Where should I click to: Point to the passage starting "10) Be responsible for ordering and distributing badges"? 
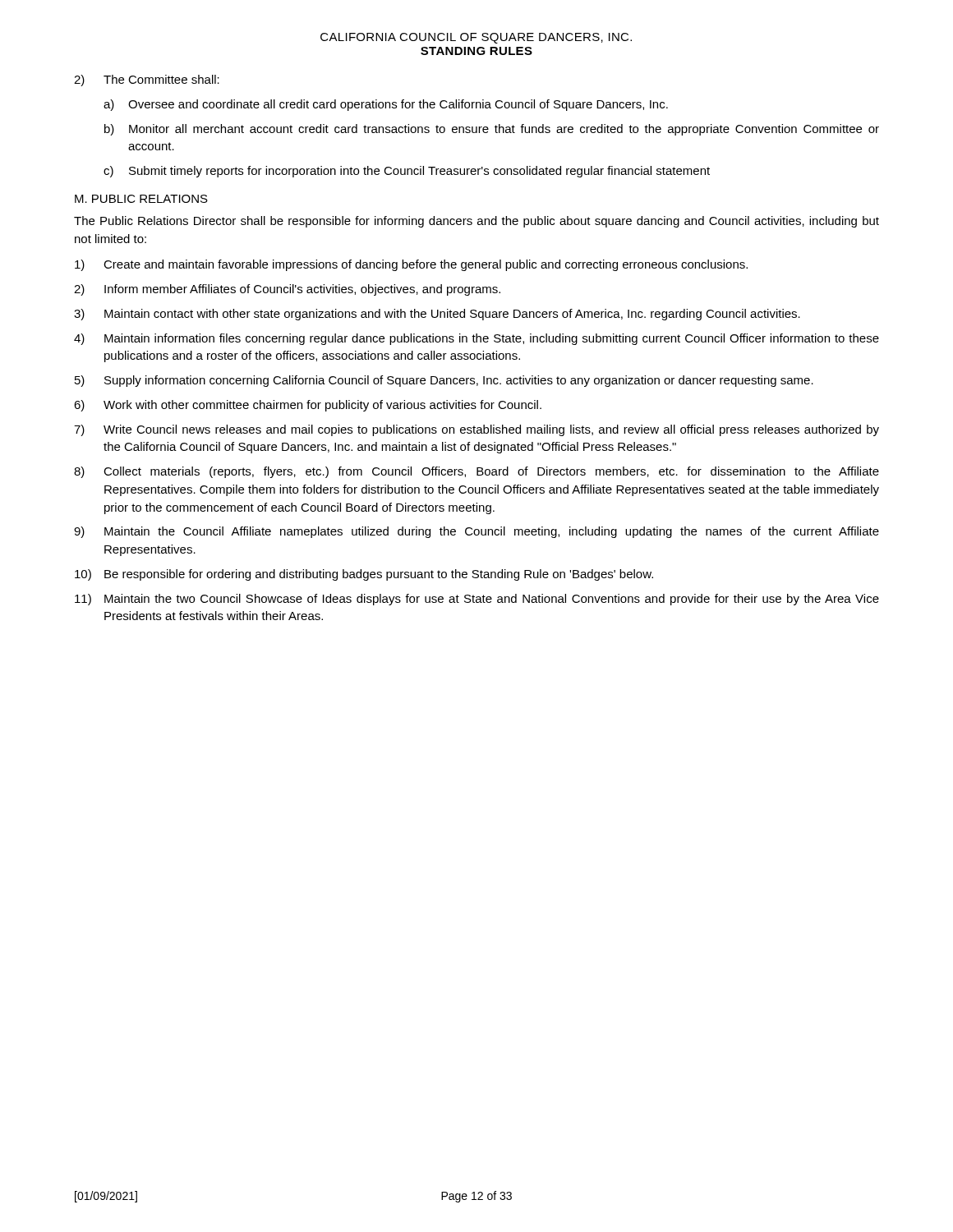pos(476,574)
